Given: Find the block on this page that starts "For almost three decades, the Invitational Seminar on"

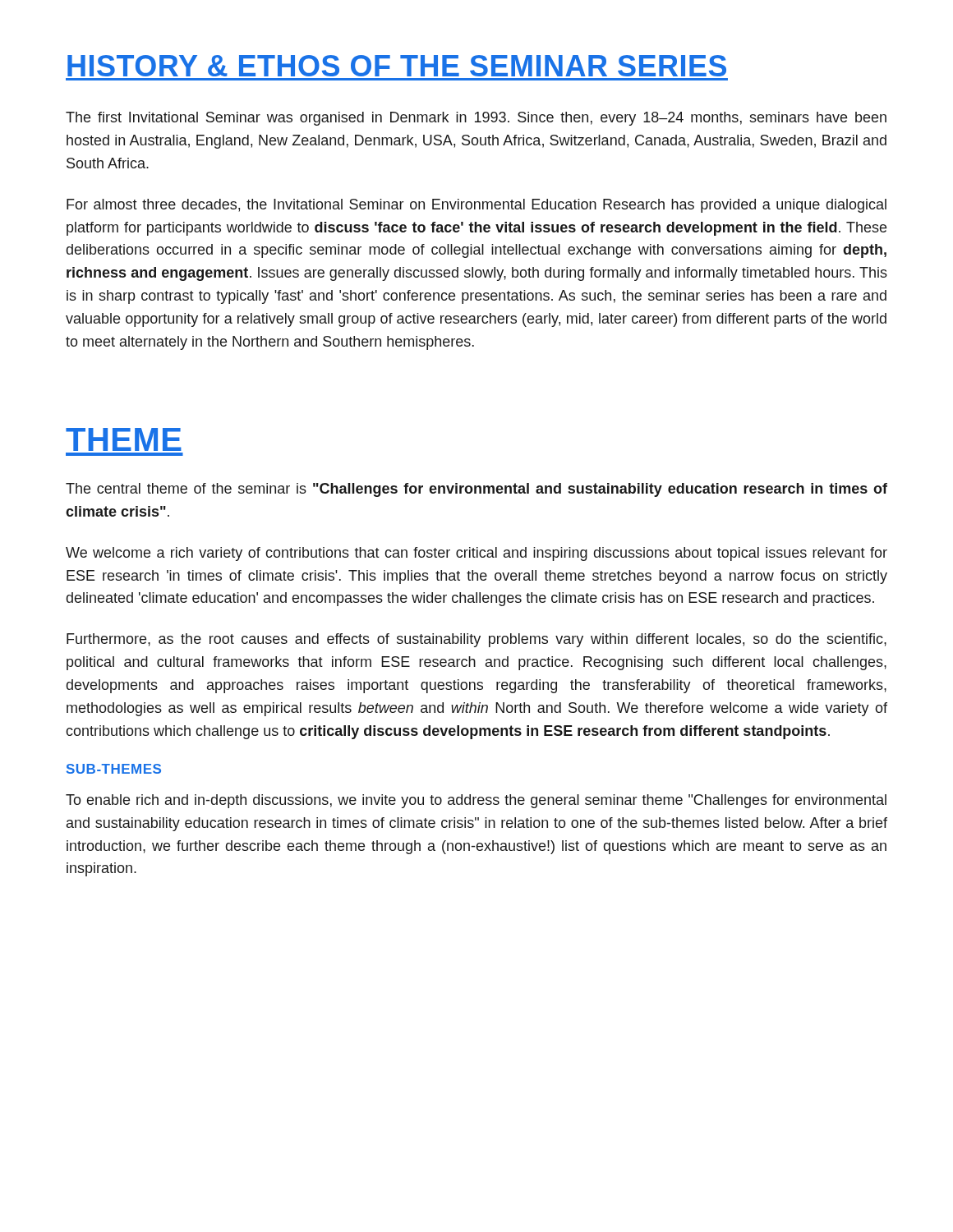Looking at the screenshot, I should pyautogui.click(x=476, y=274).
